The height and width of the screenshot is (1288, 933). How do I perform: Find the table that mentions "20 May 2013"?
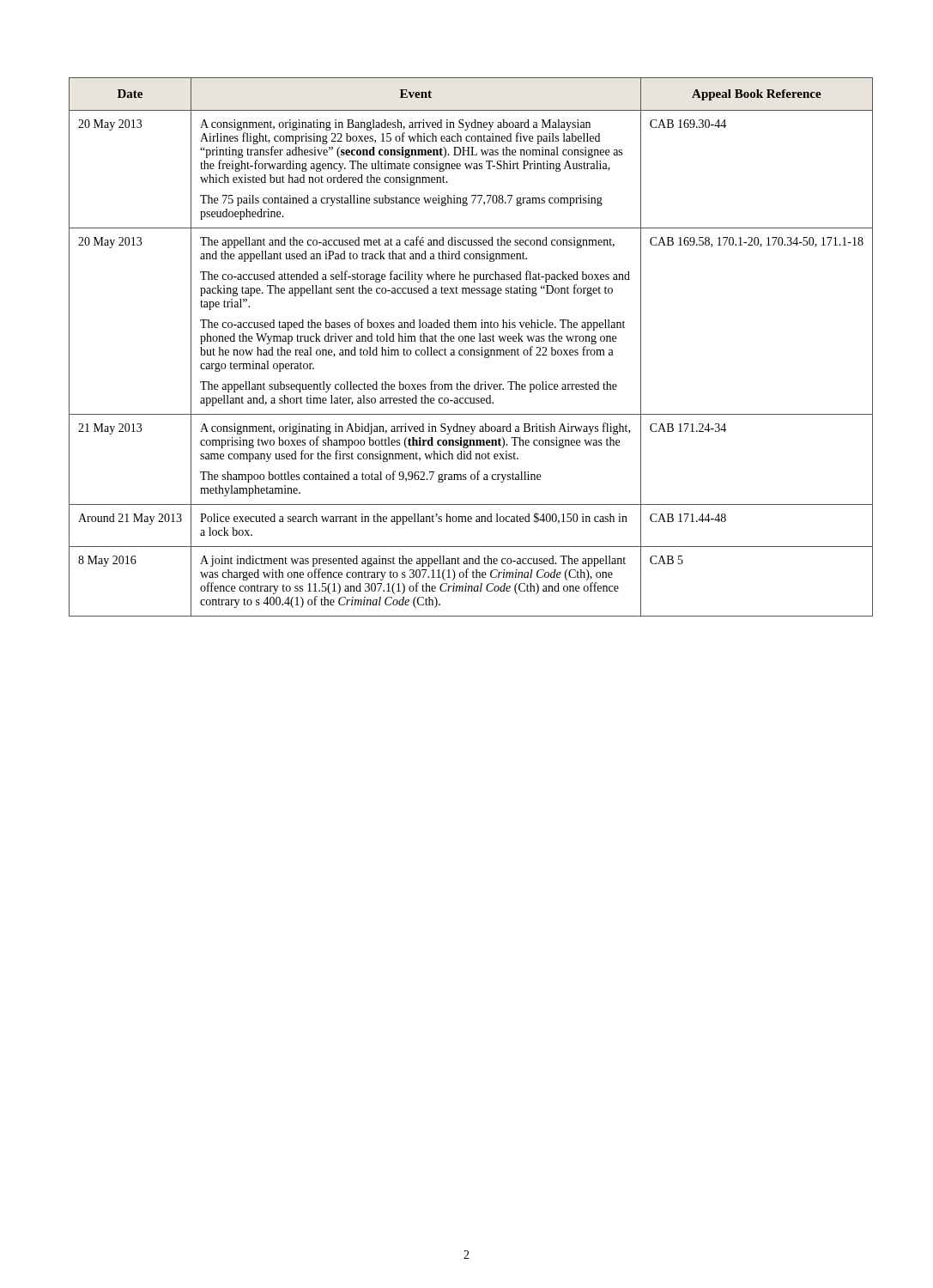pyautogui.click(x=471, y=347)
